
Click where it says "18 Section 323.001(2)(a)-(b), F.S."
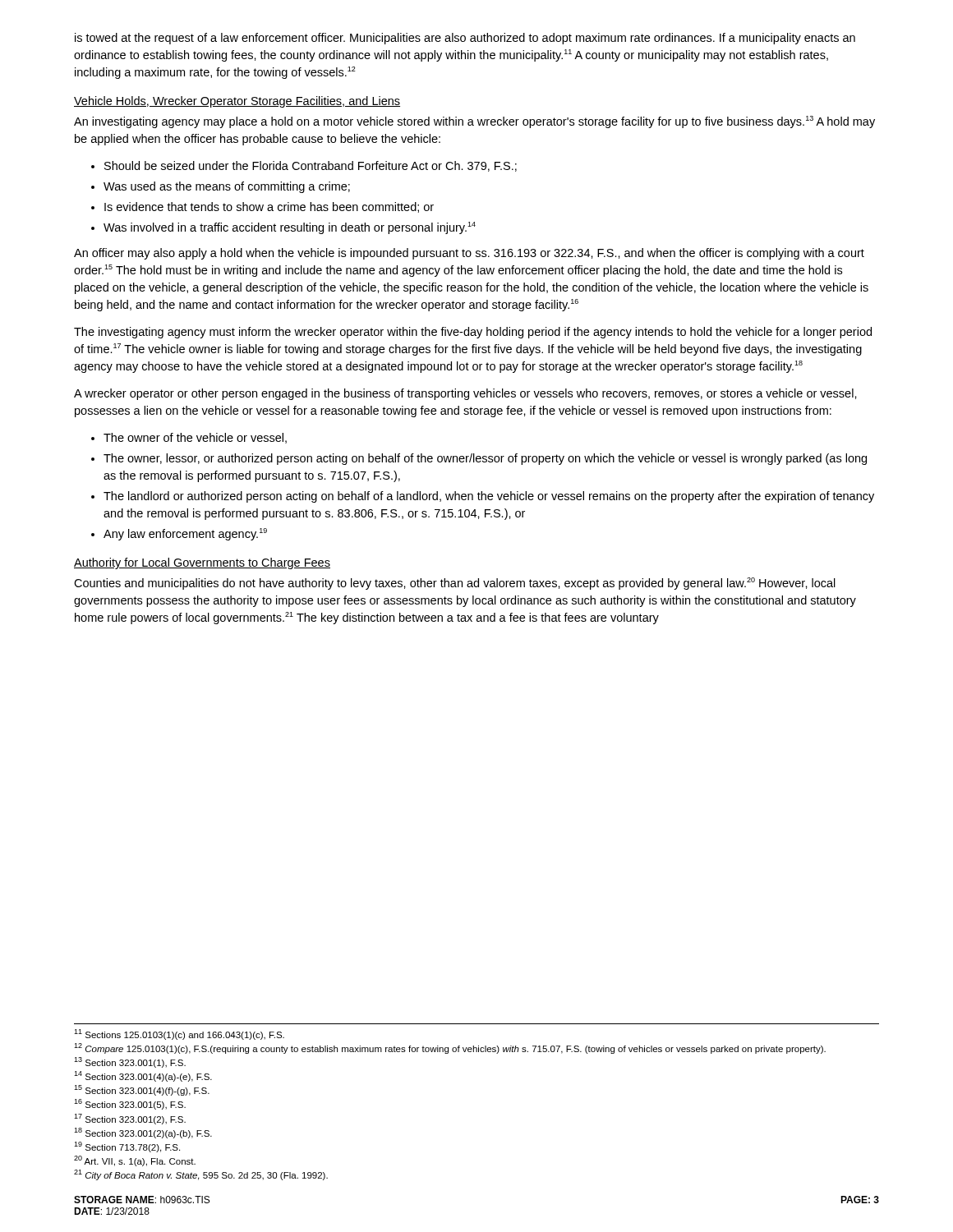143,1133
